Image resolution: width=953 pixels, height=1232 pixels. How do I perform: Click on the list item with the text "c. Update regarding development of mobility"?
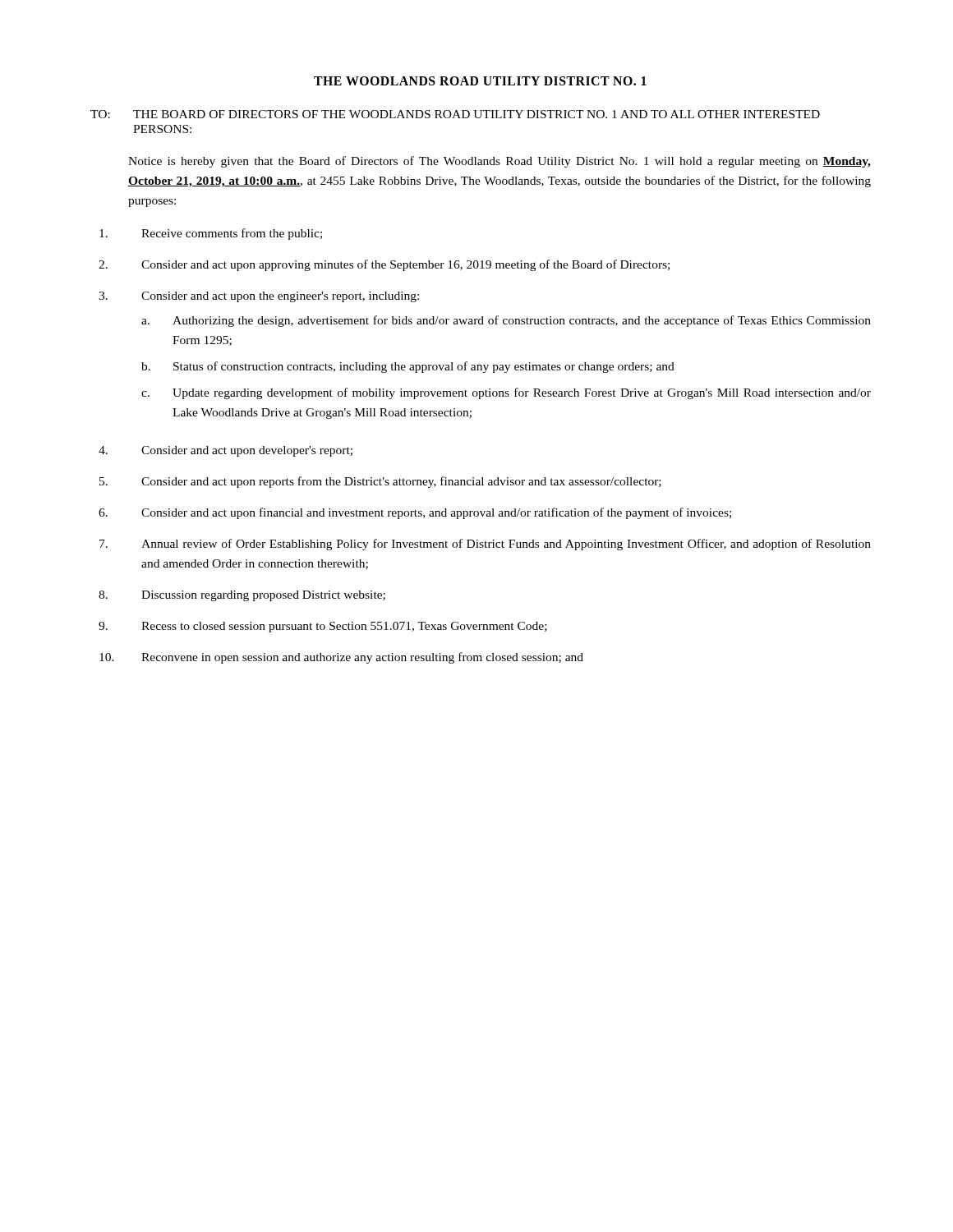[506, 403]
